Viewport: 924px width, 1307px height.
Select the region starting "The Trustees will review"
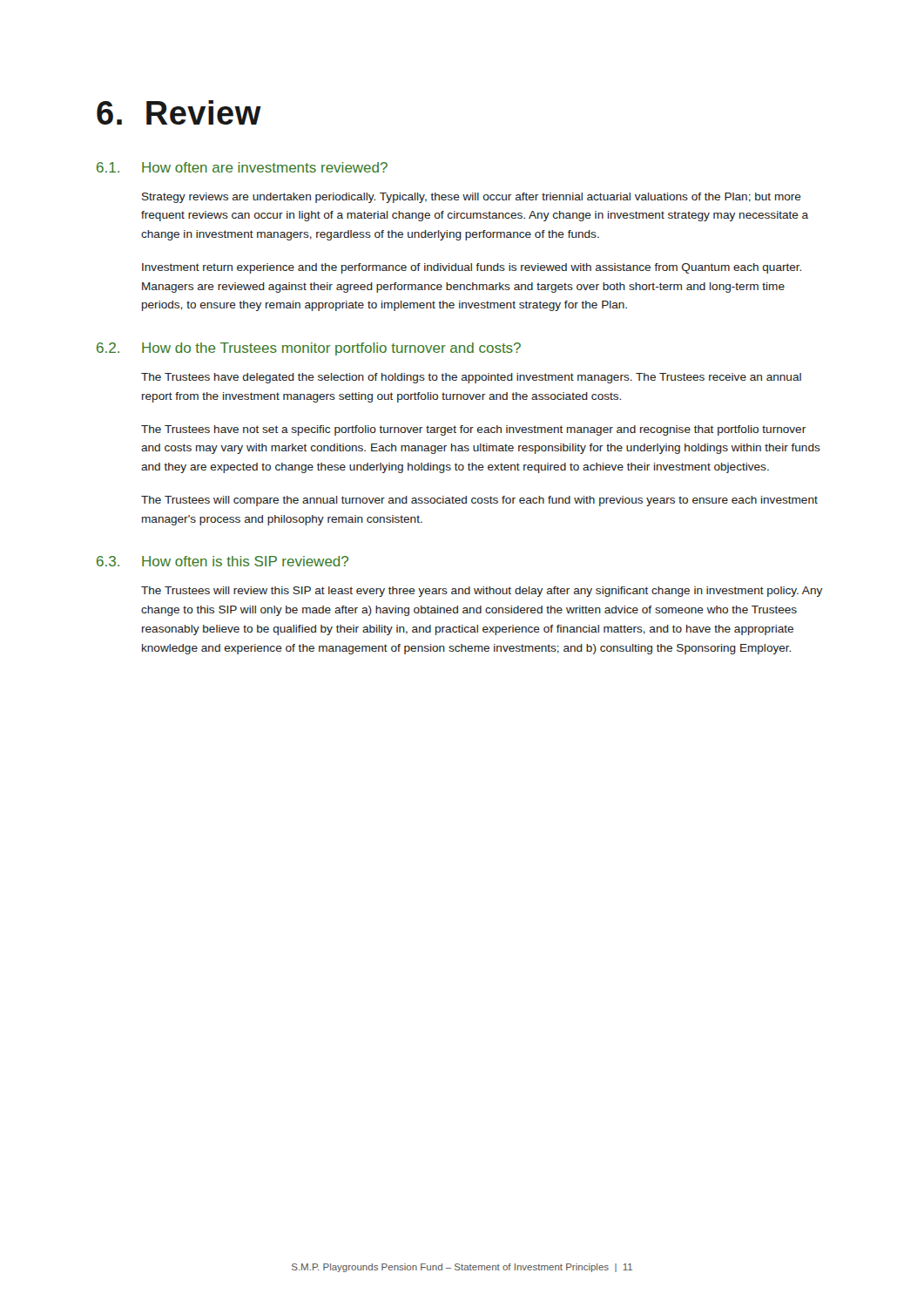point(482,619)
